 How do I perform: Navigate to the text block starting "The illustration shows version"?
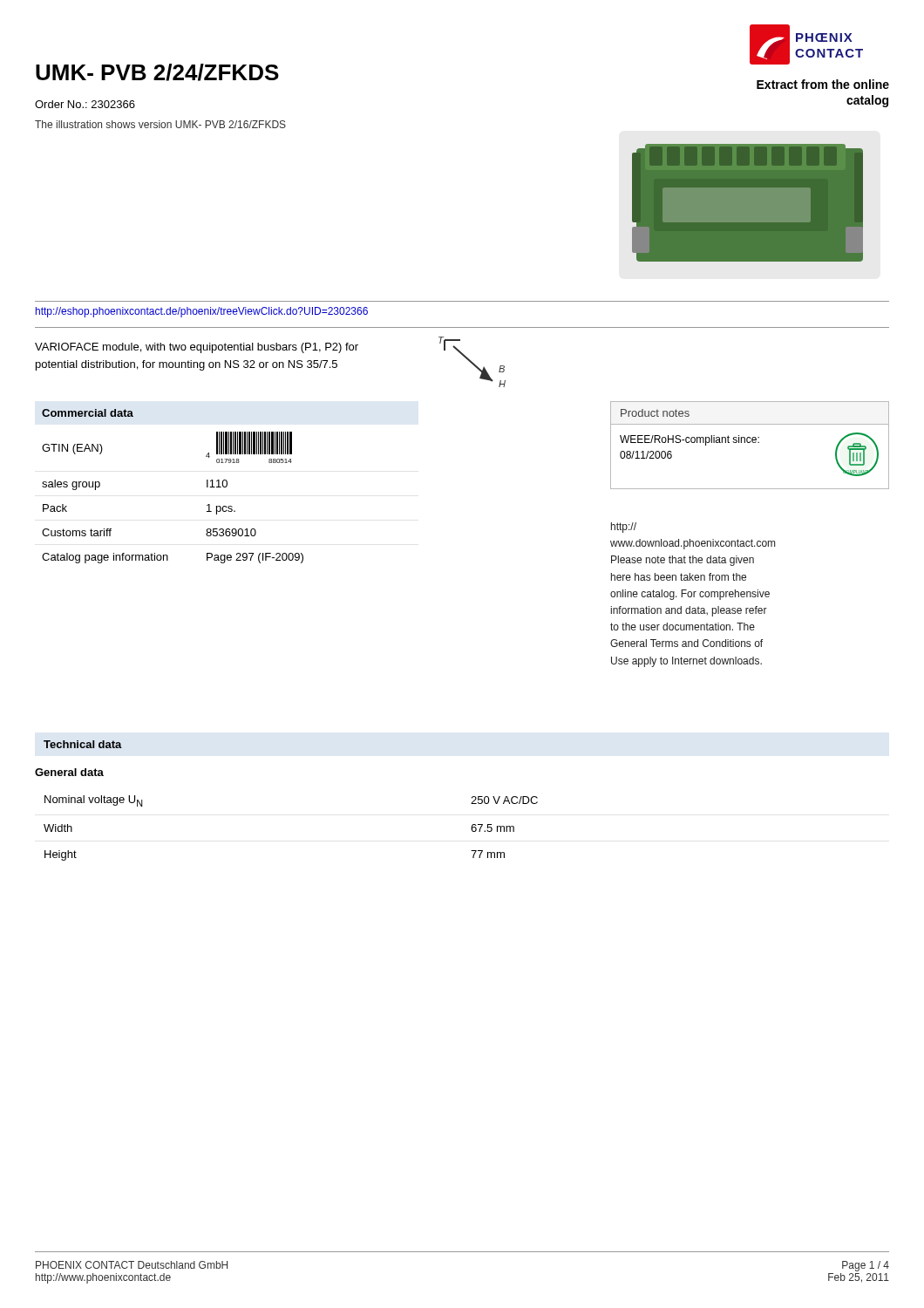160,125
